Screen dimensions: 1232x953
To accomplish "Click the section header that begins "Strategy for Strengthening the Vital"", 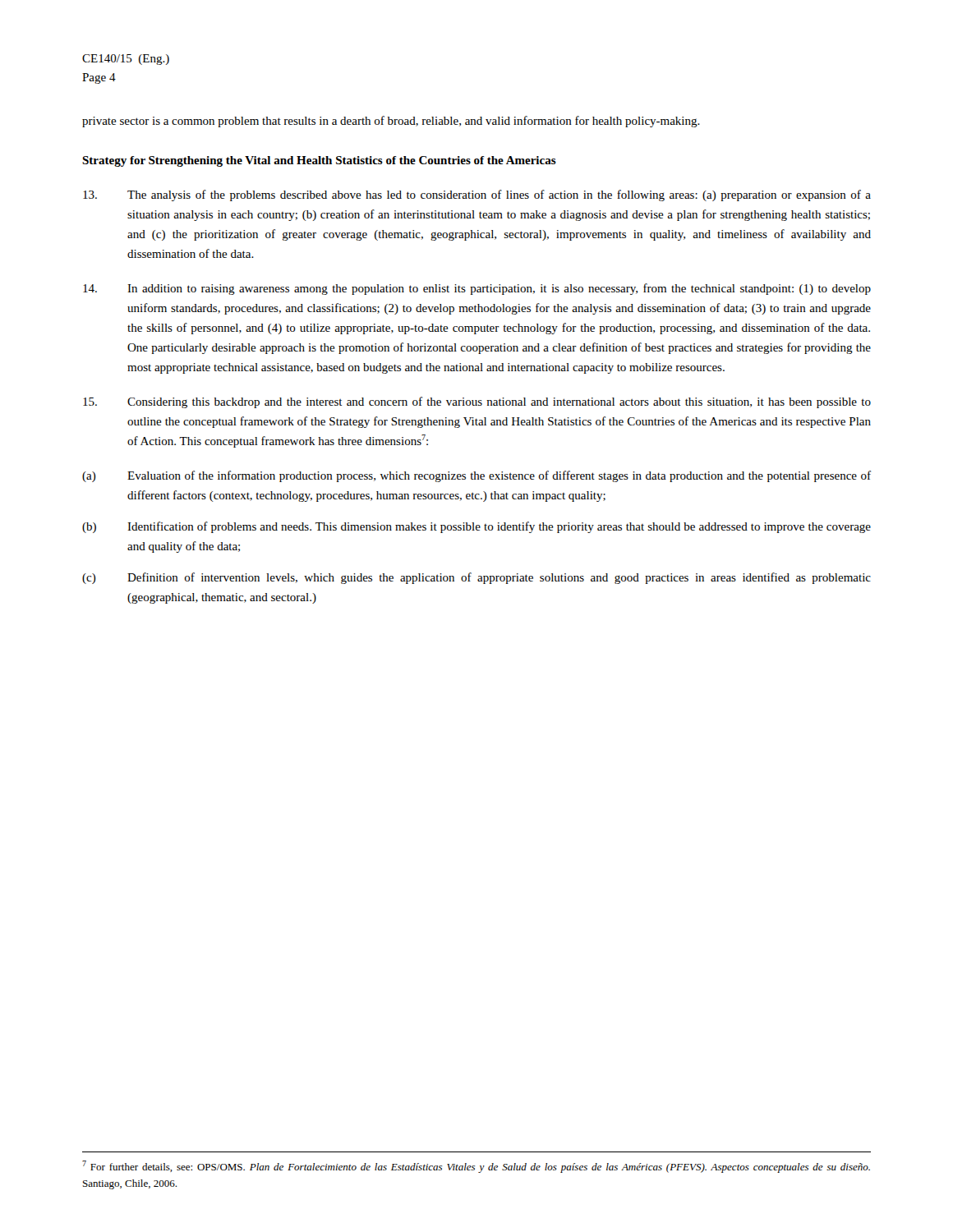I will click(319, 160).
